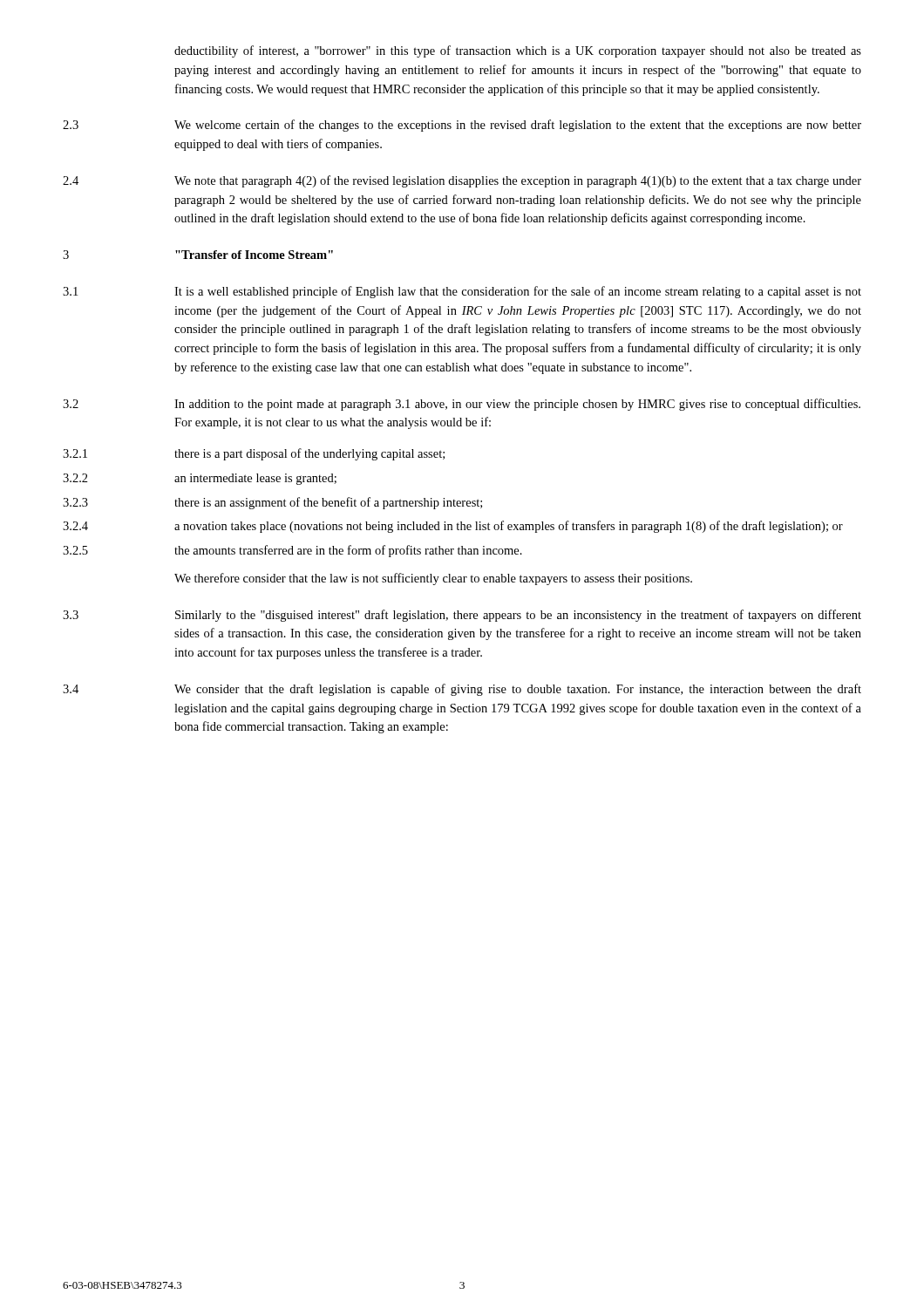
Task: Navigate to the element starting "3 "Transfer of Income Stream""
Action: [198, 255]
